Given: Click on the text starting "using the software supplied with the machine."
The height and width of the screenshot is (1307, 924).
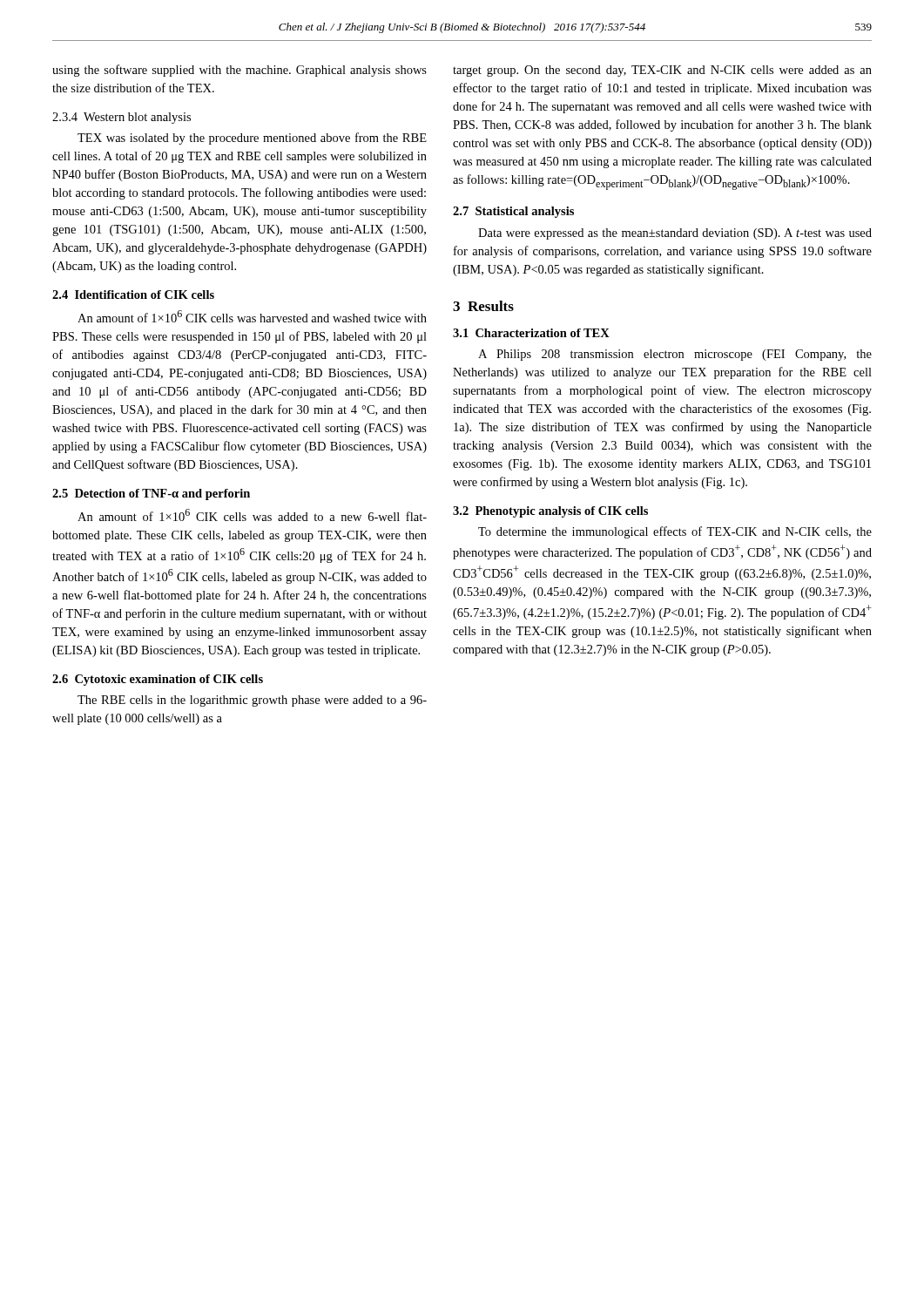Looking at the screenshot, I should point(240,79).
